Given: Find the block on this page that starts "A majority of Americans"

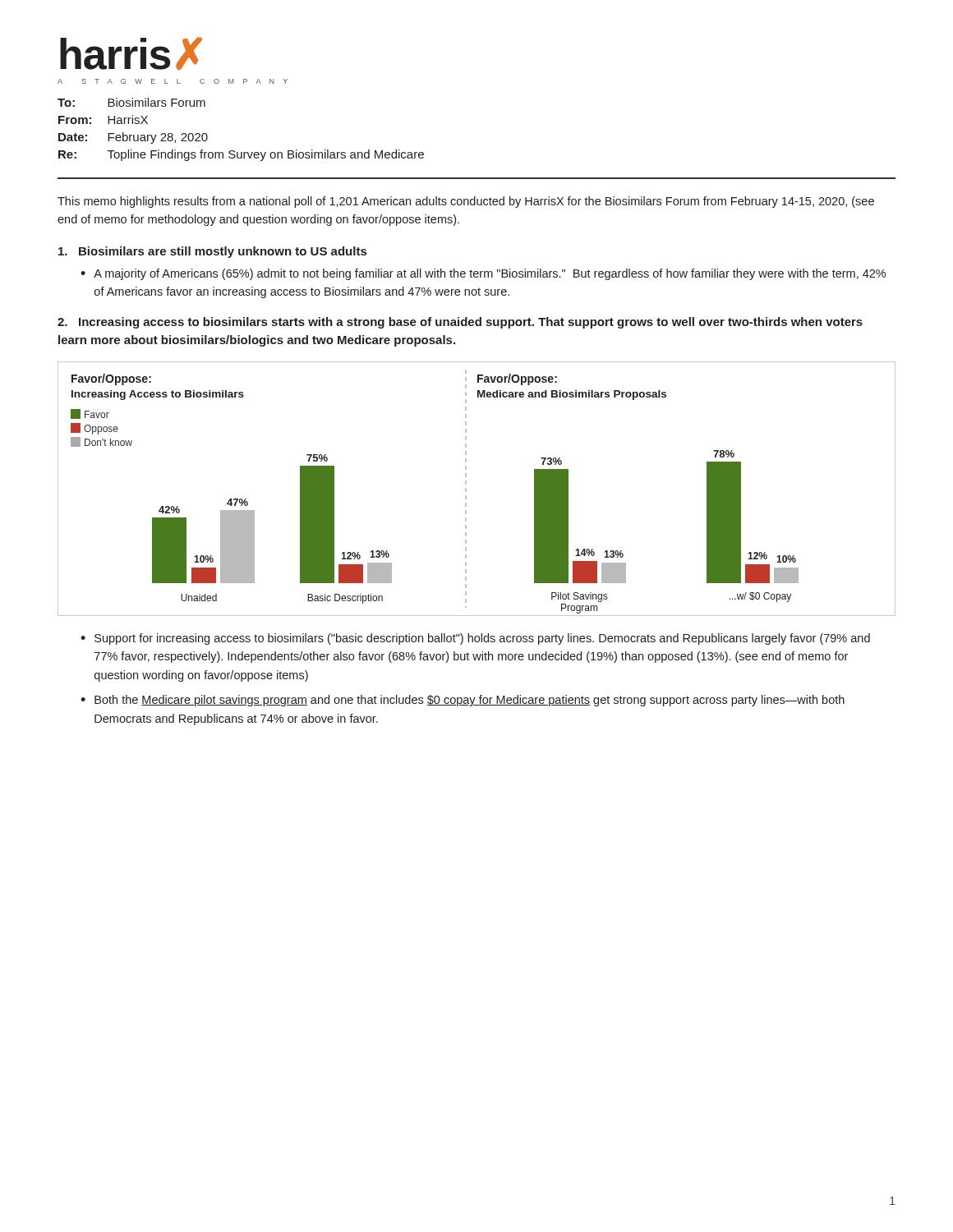Looking at the screenshot, I should point(495,283).
